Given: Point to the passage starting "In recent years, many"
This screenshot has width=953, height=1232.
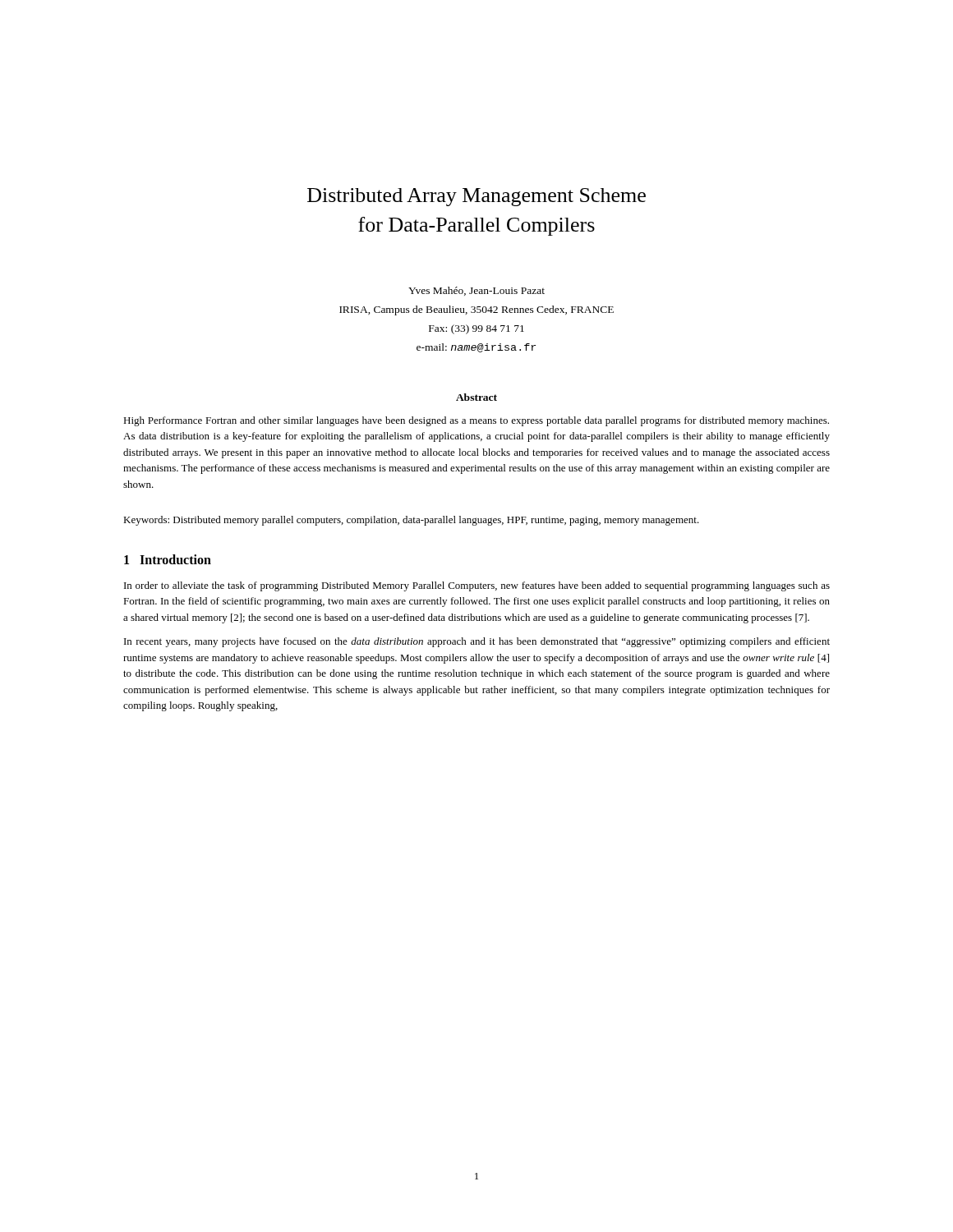Looking at the screenshot, I should (476, 673).
